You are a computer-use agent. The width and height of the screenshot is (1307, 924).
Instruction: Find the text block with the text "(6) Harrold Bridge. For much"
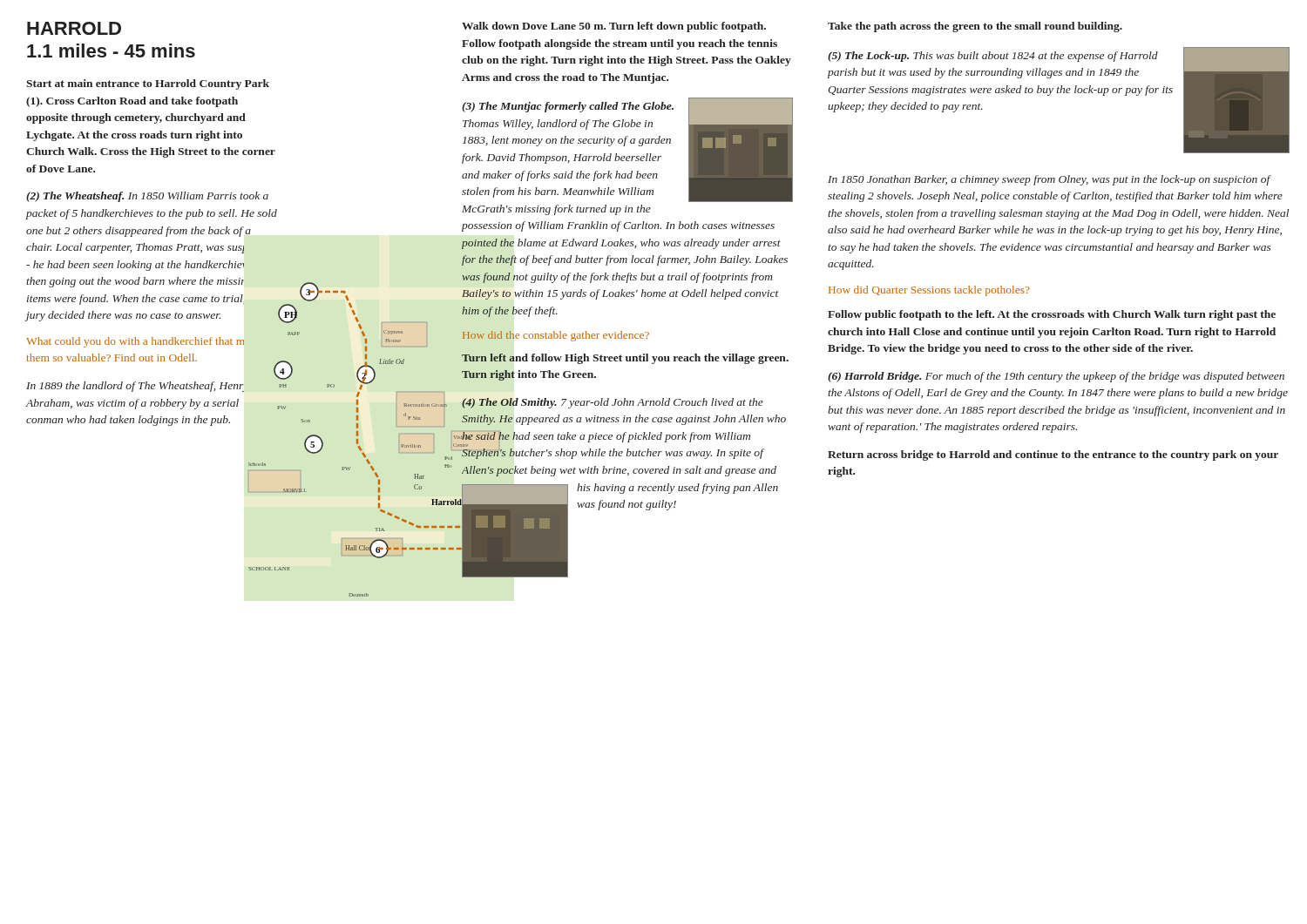pos(1058,401)
